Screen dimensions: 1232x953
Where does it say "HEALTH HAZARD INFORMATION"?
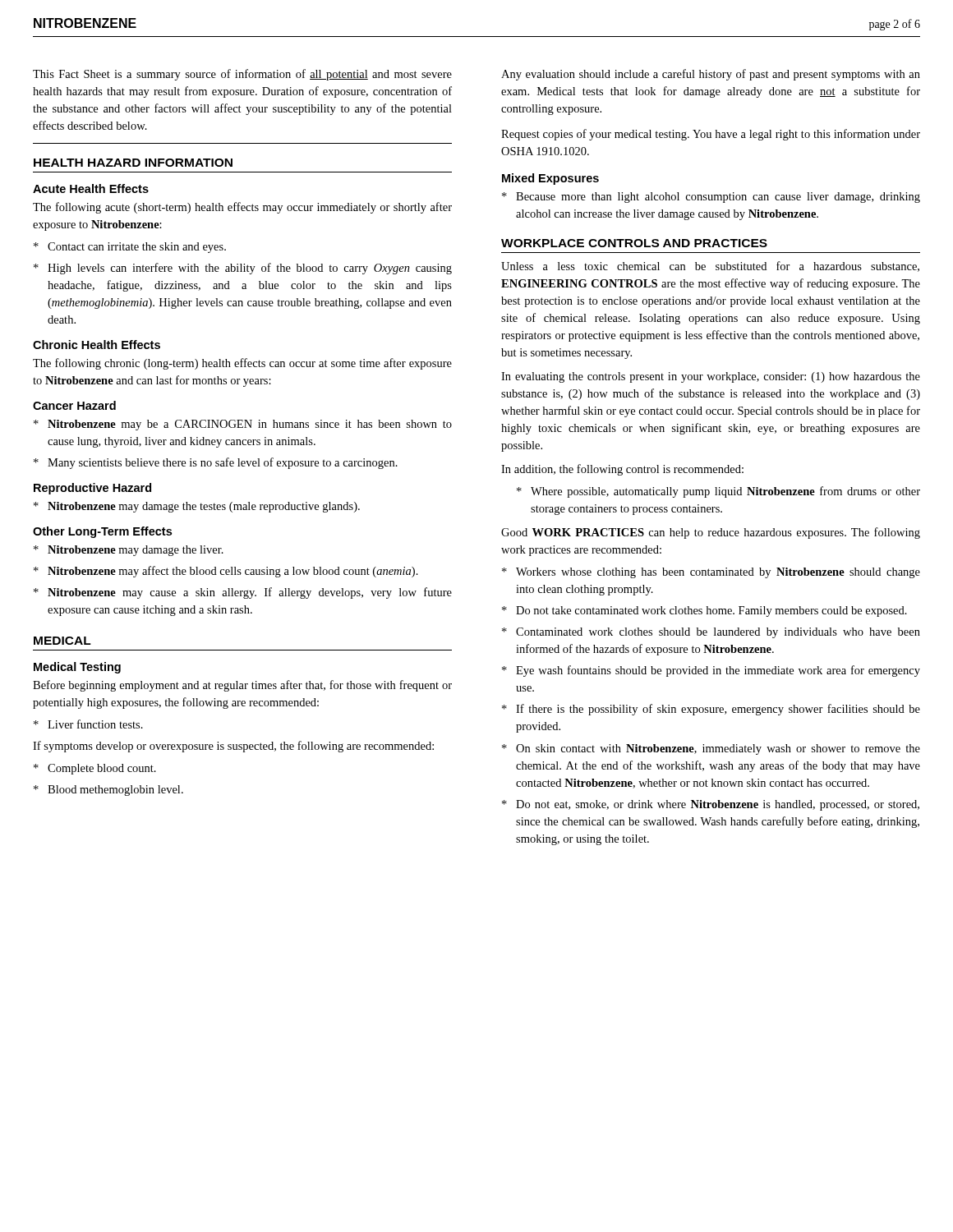pos(133,162)
